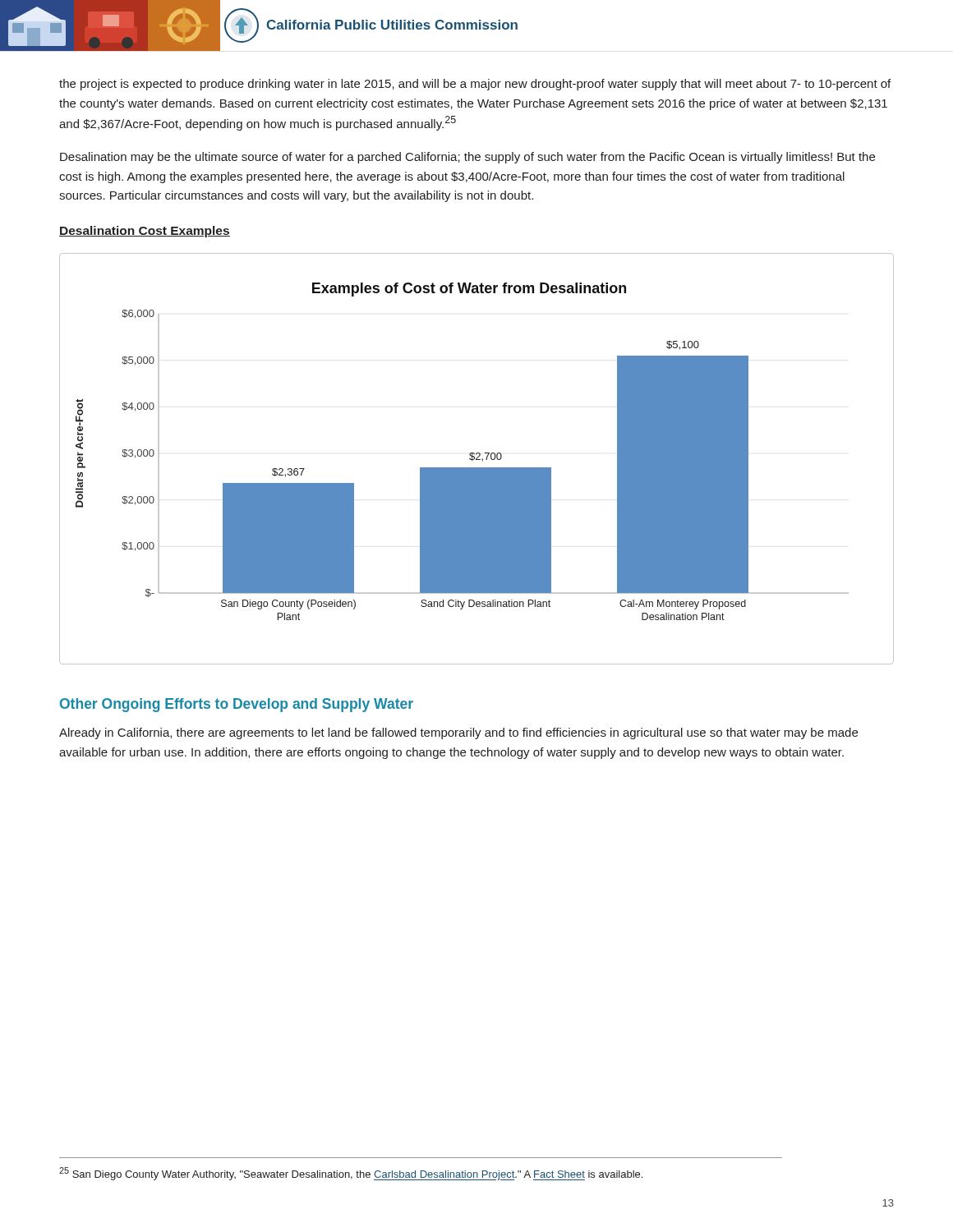The image size is (953, 1232).
Task: Locate a bar chart
Action: coord(476,459)
